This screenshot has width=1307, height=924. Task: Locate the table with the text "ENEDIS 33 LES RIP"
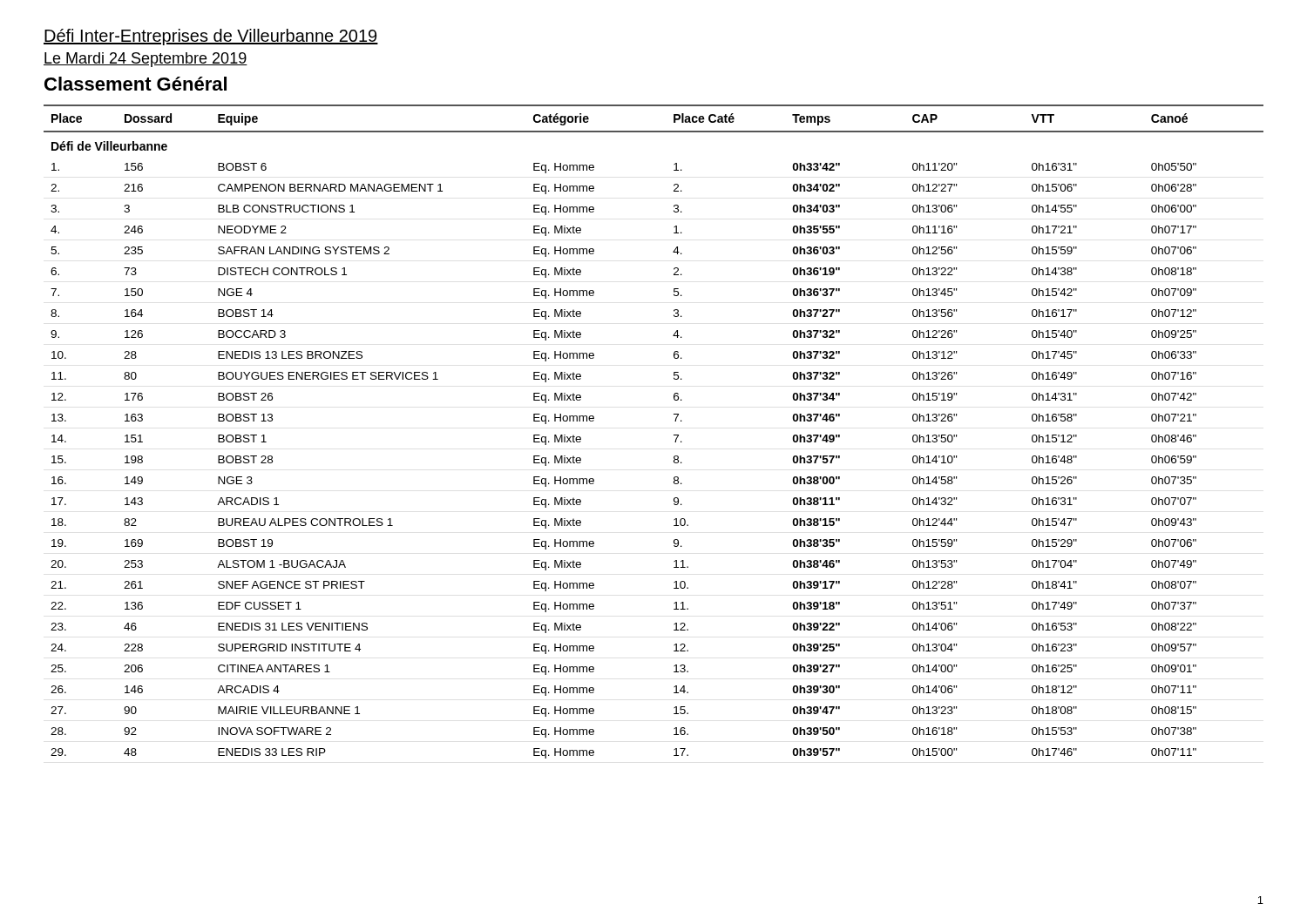(654, 434)
